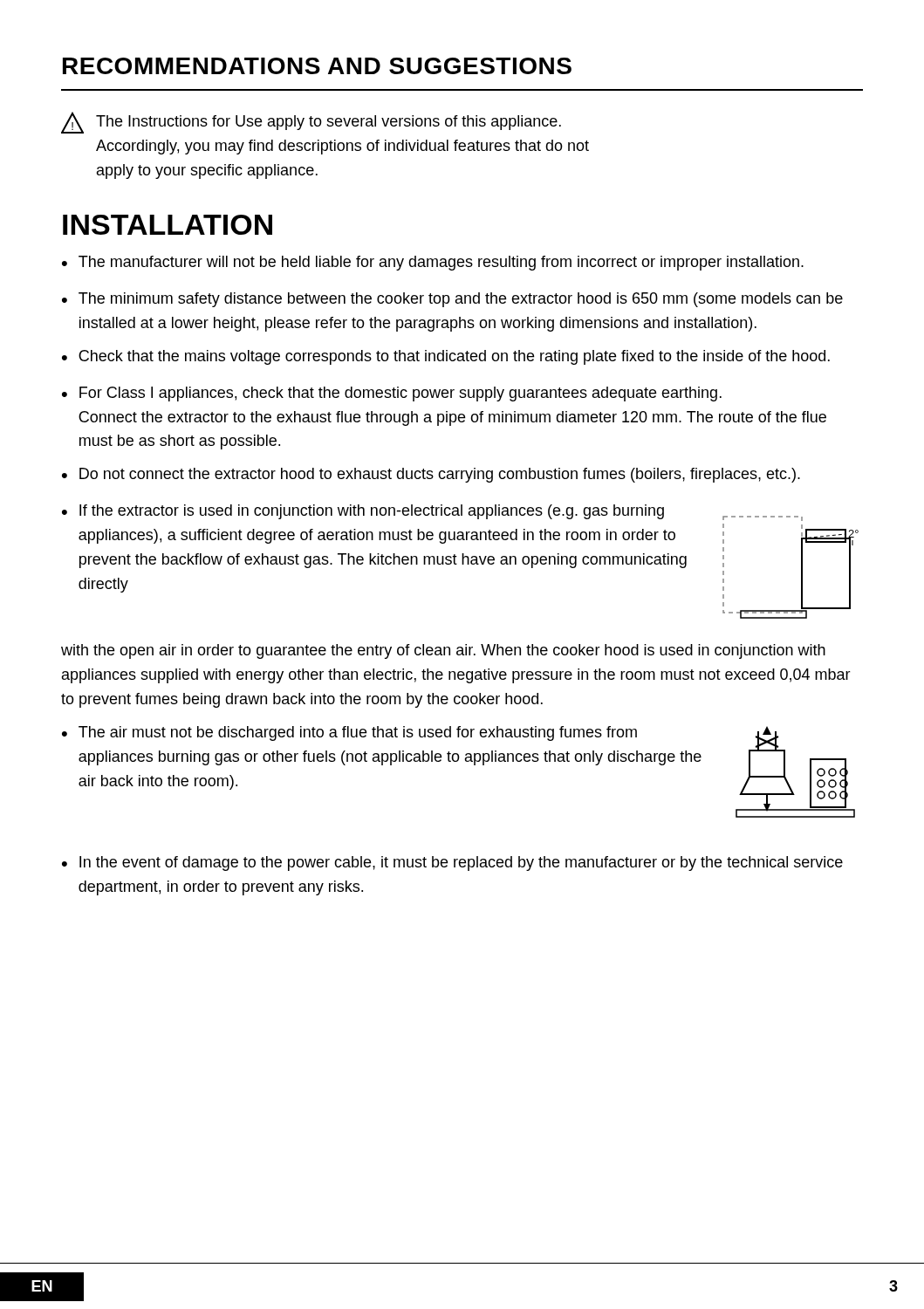Select the list item with the text "• The manufacturer will not be held"
This screenshot has width=924, height=1309.
coord(462,264)
